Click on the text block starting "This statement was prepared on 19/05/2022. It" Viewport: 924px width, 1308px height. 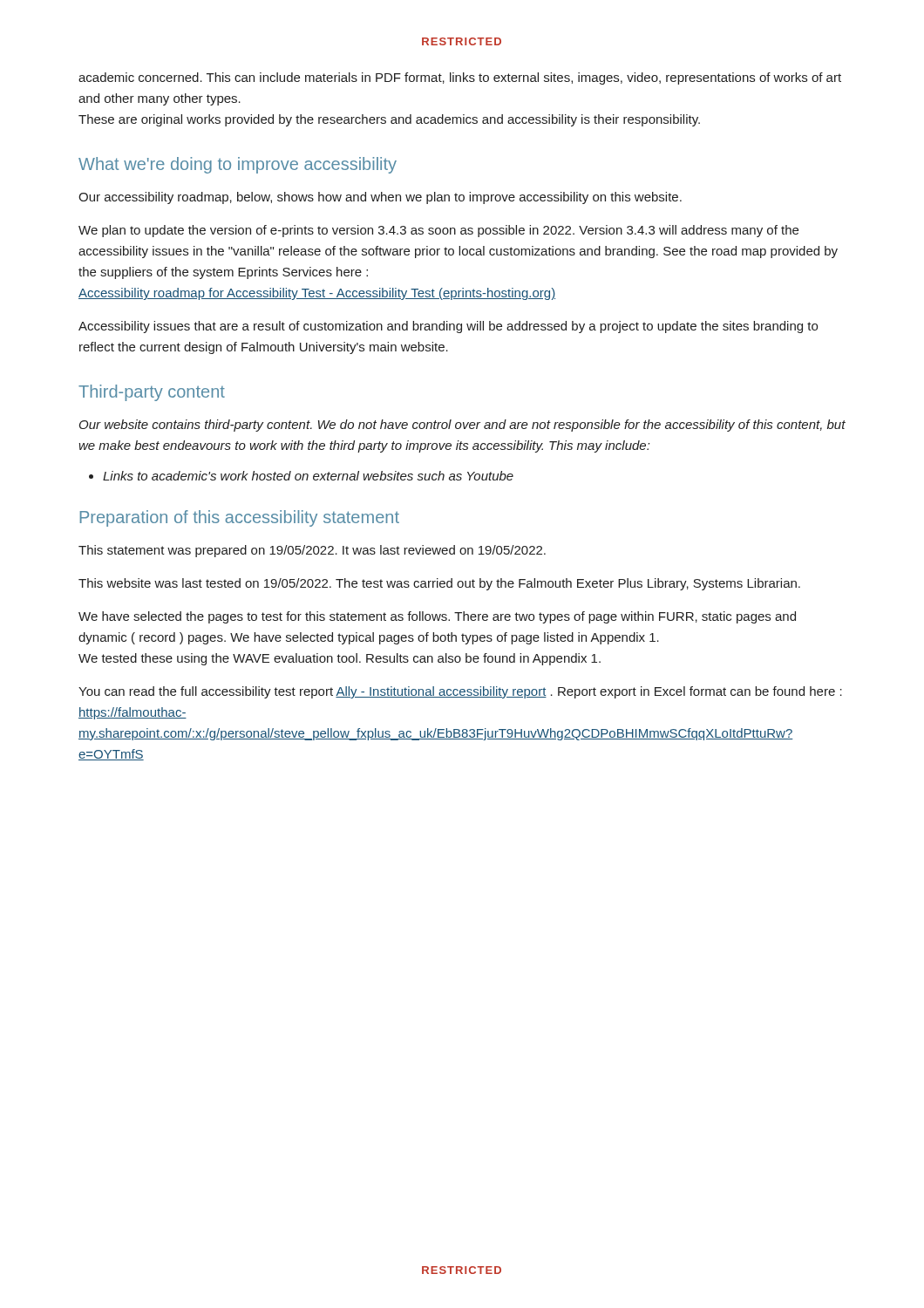point(312,550)
